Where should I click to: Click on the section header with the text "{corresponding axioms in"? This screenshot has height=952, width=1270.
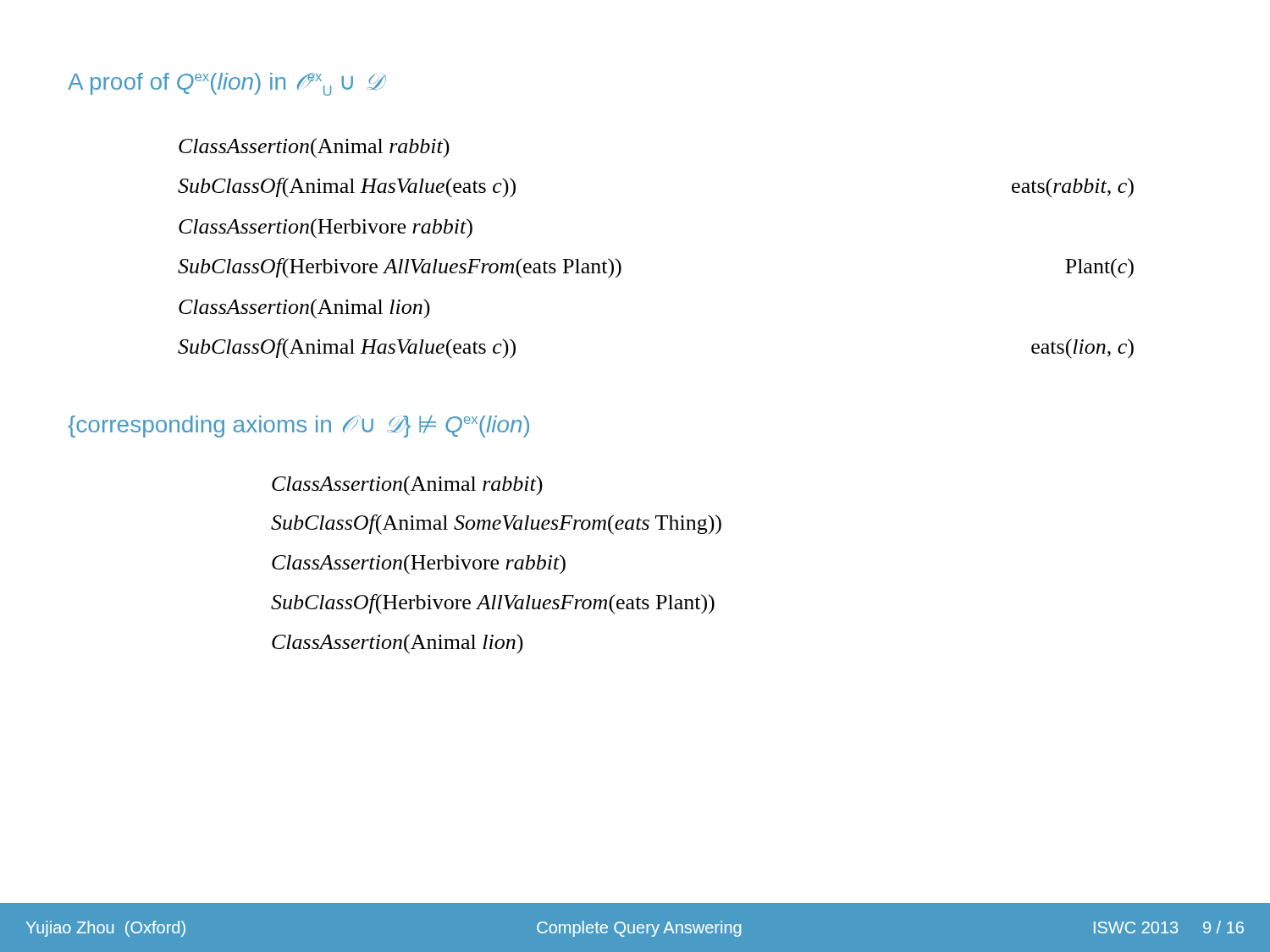[x=299, y=424]
